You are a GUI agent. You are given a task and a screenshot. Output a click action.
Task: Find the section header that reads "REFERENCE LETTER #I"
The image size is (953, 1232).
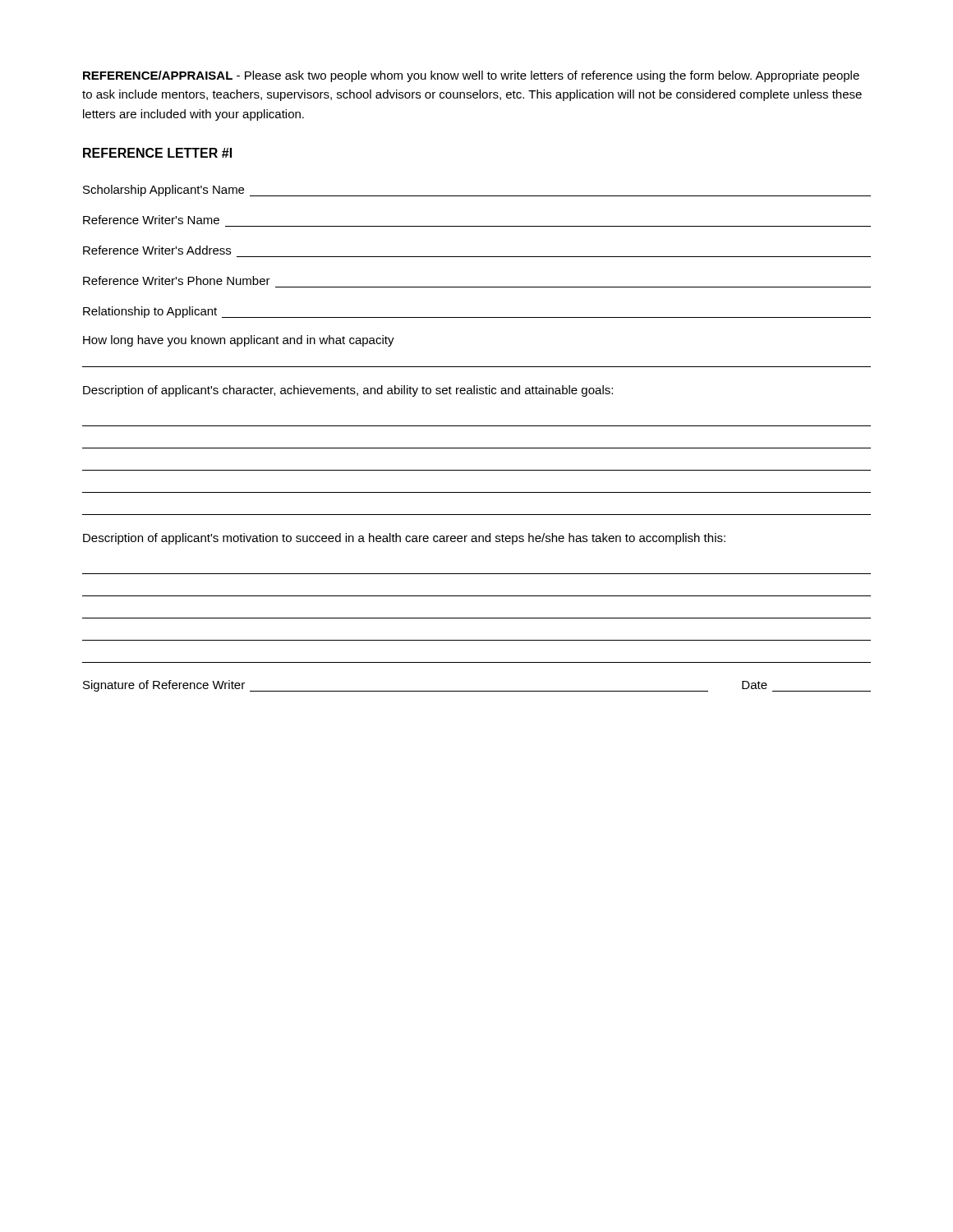pos(157,153)
